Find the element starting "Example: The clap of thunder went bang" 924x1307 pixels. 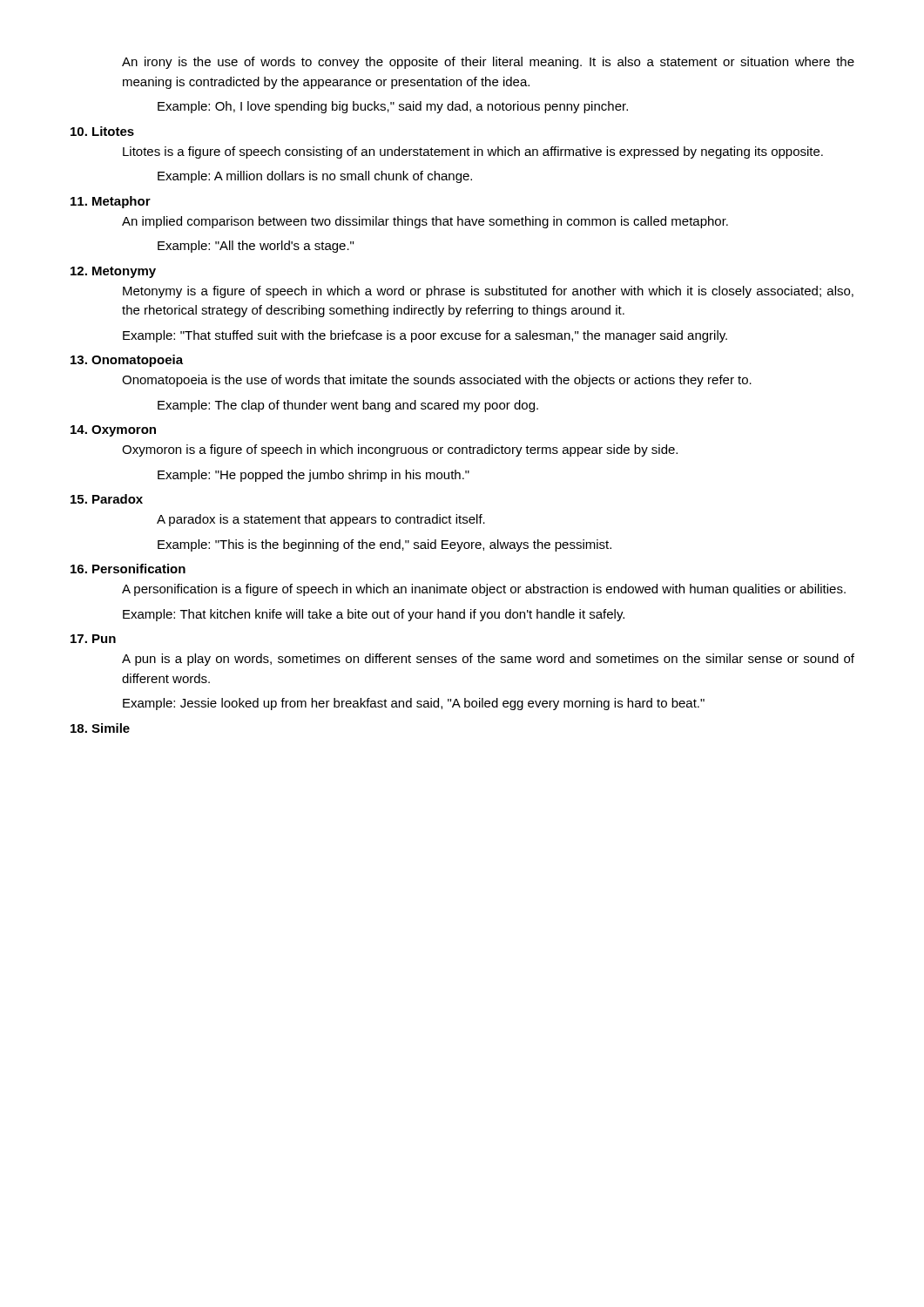pyautogui.click(x=348, y=404)
